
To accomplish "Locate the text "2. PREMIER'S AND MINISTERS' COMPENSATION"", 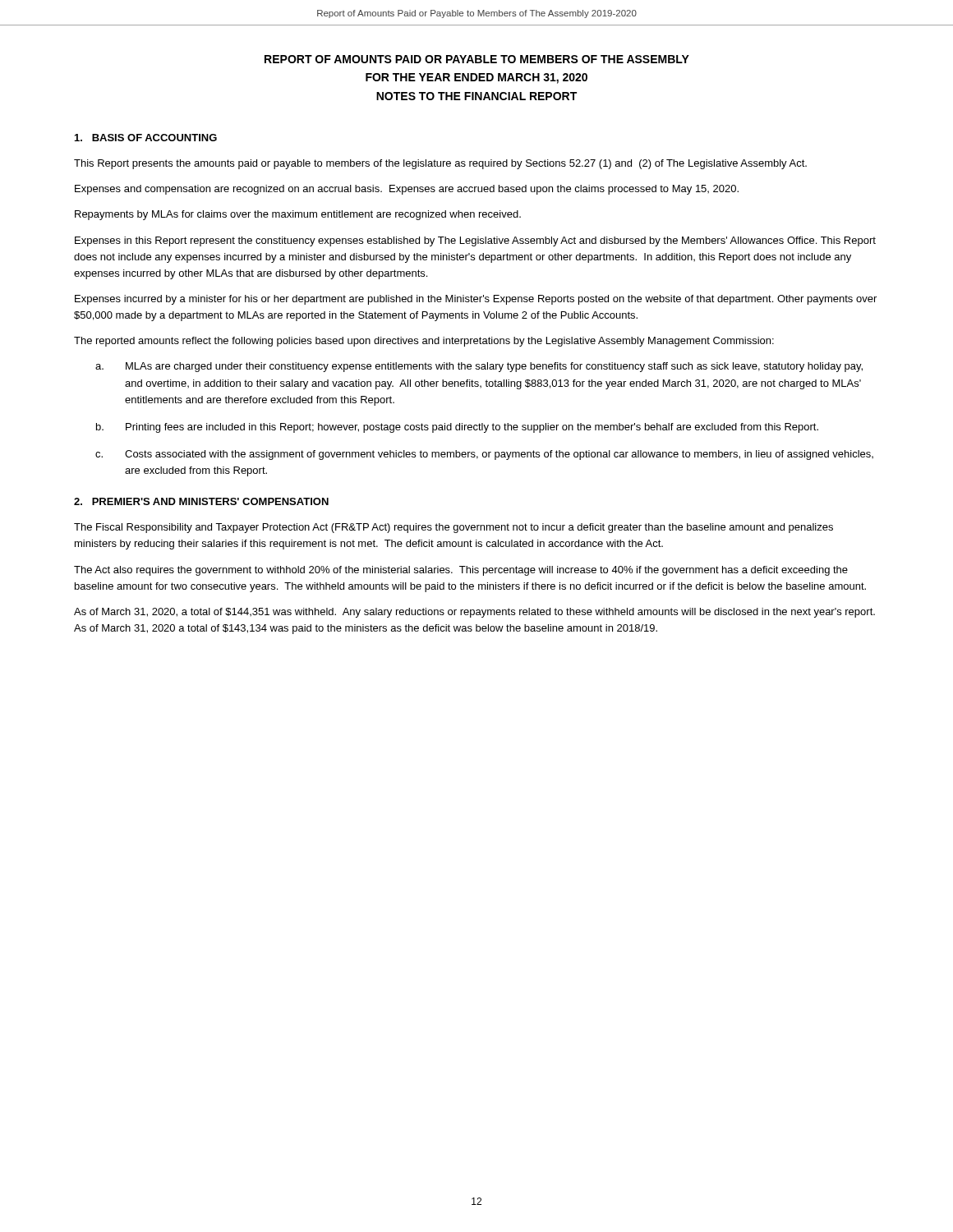I will (x=201, y=502).
